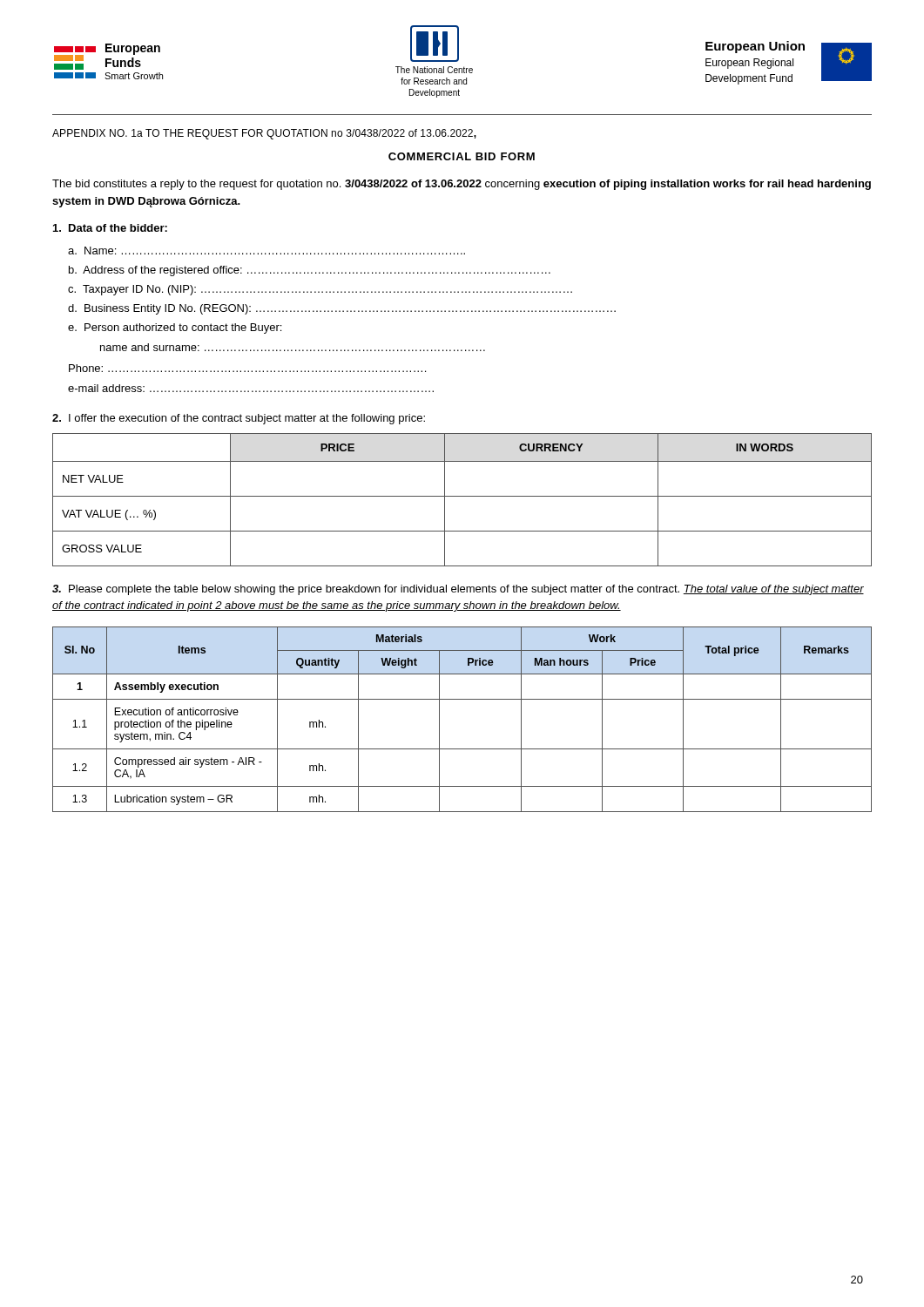The width and height of the screenshot is (924, 1307).
Task: Navigate to the passage starting "I offer the"
Action: pyautogui.click(x=239, y=417)
